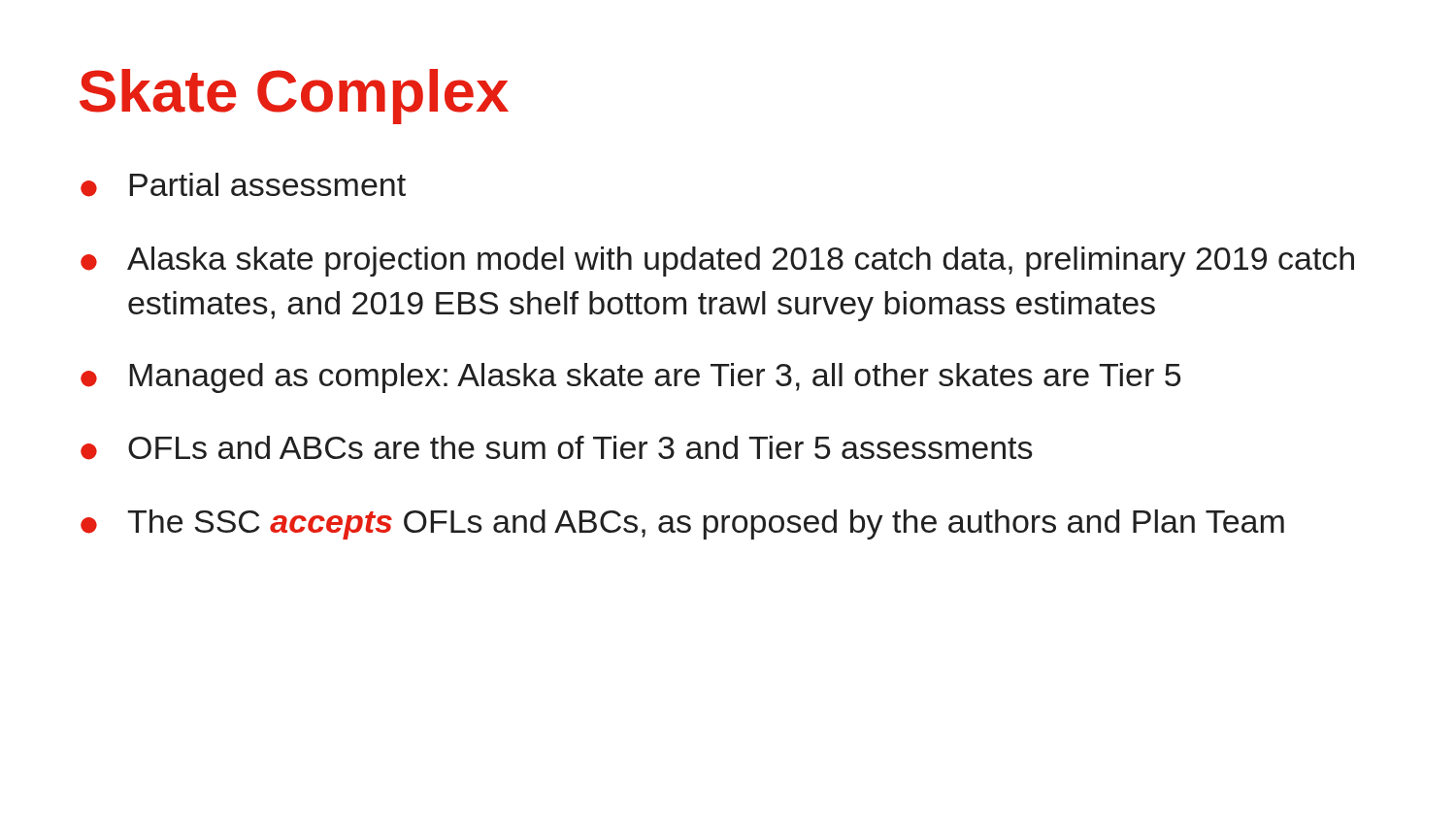The image size is (1456, 819).
Task: Select the list item that says "● OFLs and"
Action: tap(728, 449)
